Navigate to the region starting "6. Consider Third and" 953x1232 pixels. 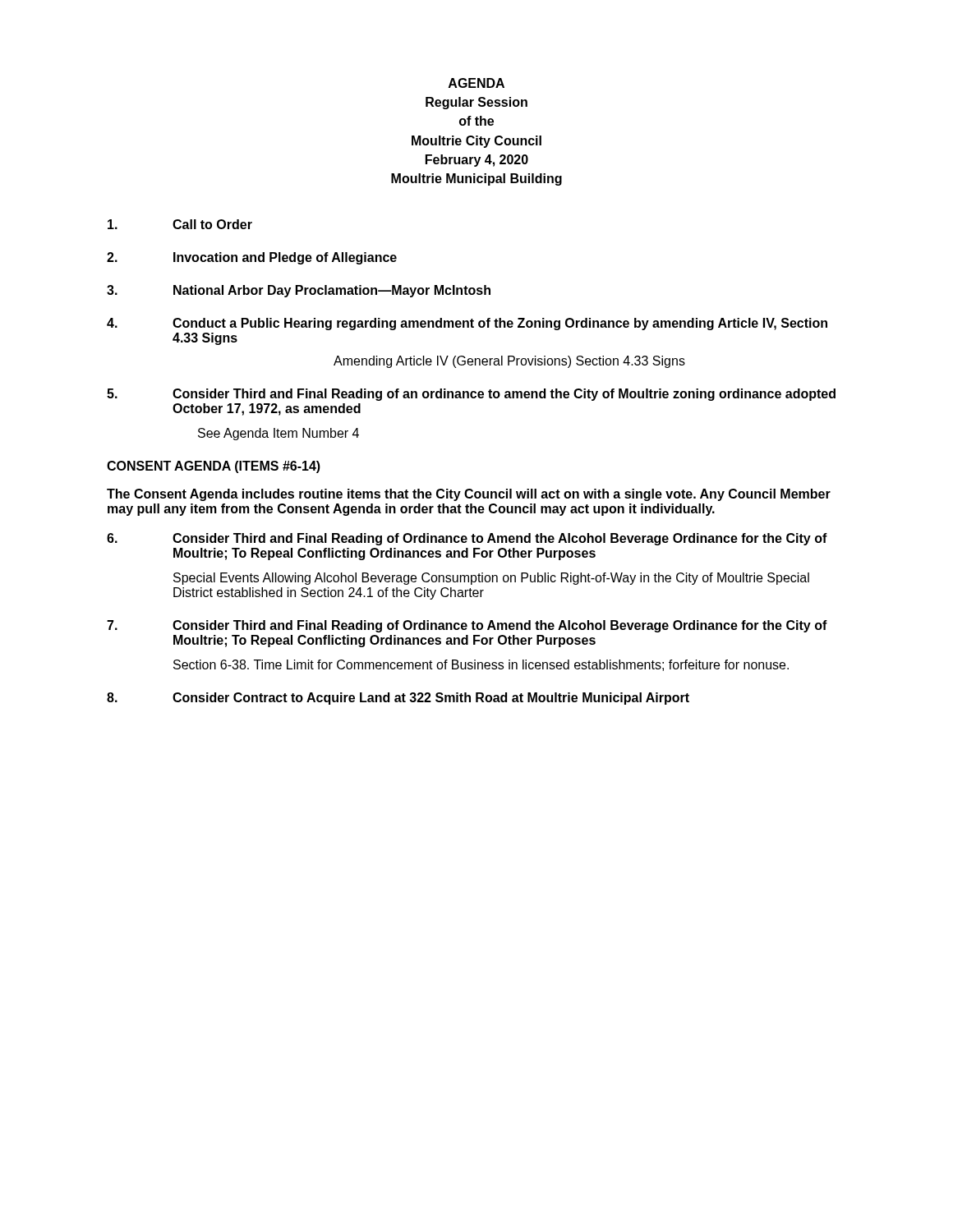pyautogui.click(x=476, y=566)
